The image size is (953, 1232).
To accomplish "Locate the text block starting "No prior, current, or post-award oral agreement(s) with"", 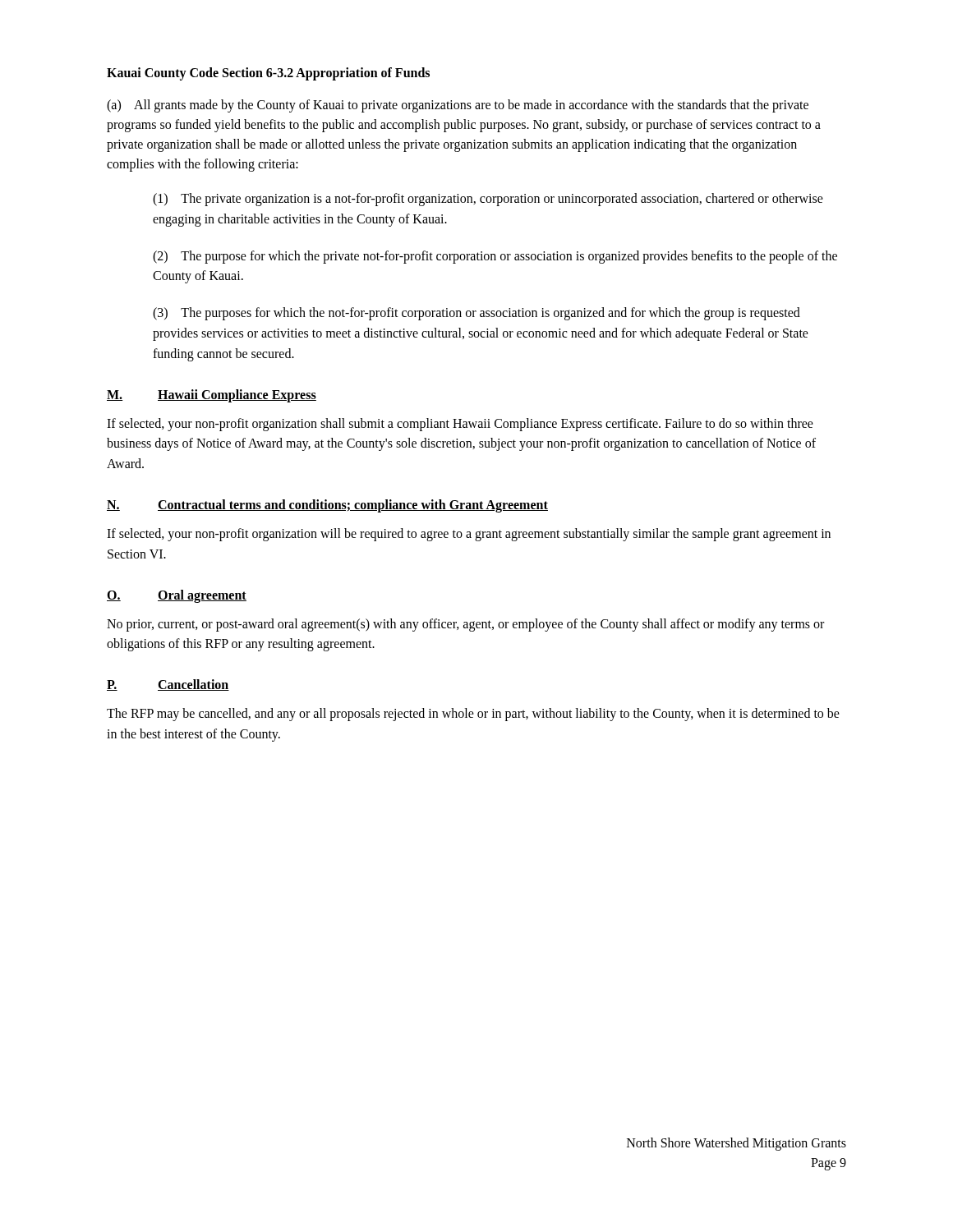I will tap(466, 634).
